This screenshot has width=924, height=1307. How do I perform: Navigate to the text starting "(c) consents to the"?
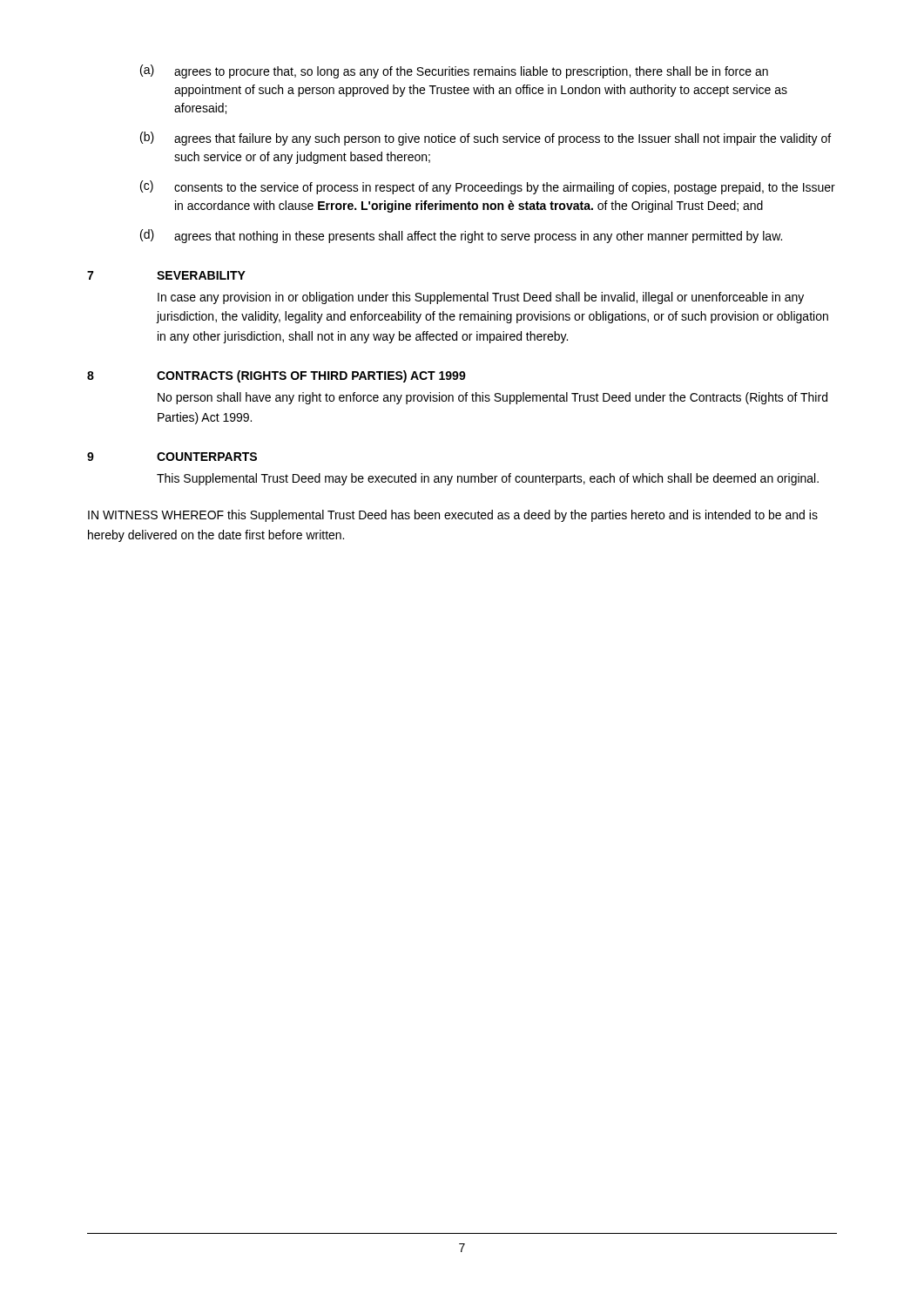point(462,197)
